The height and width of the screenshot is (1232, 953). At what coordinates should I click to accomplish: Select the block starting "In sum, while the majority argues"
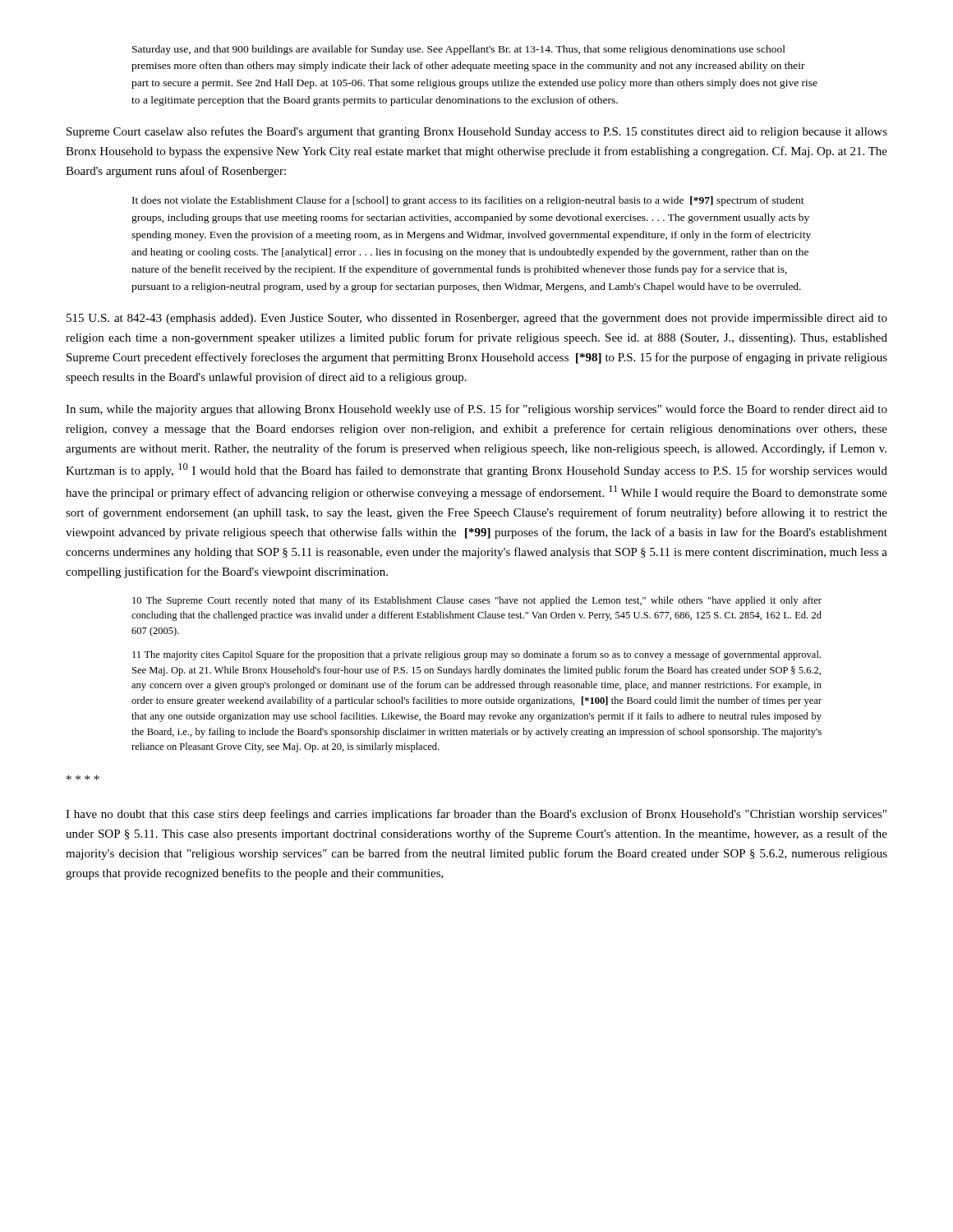pyautogui.click(x=476, y=490)
